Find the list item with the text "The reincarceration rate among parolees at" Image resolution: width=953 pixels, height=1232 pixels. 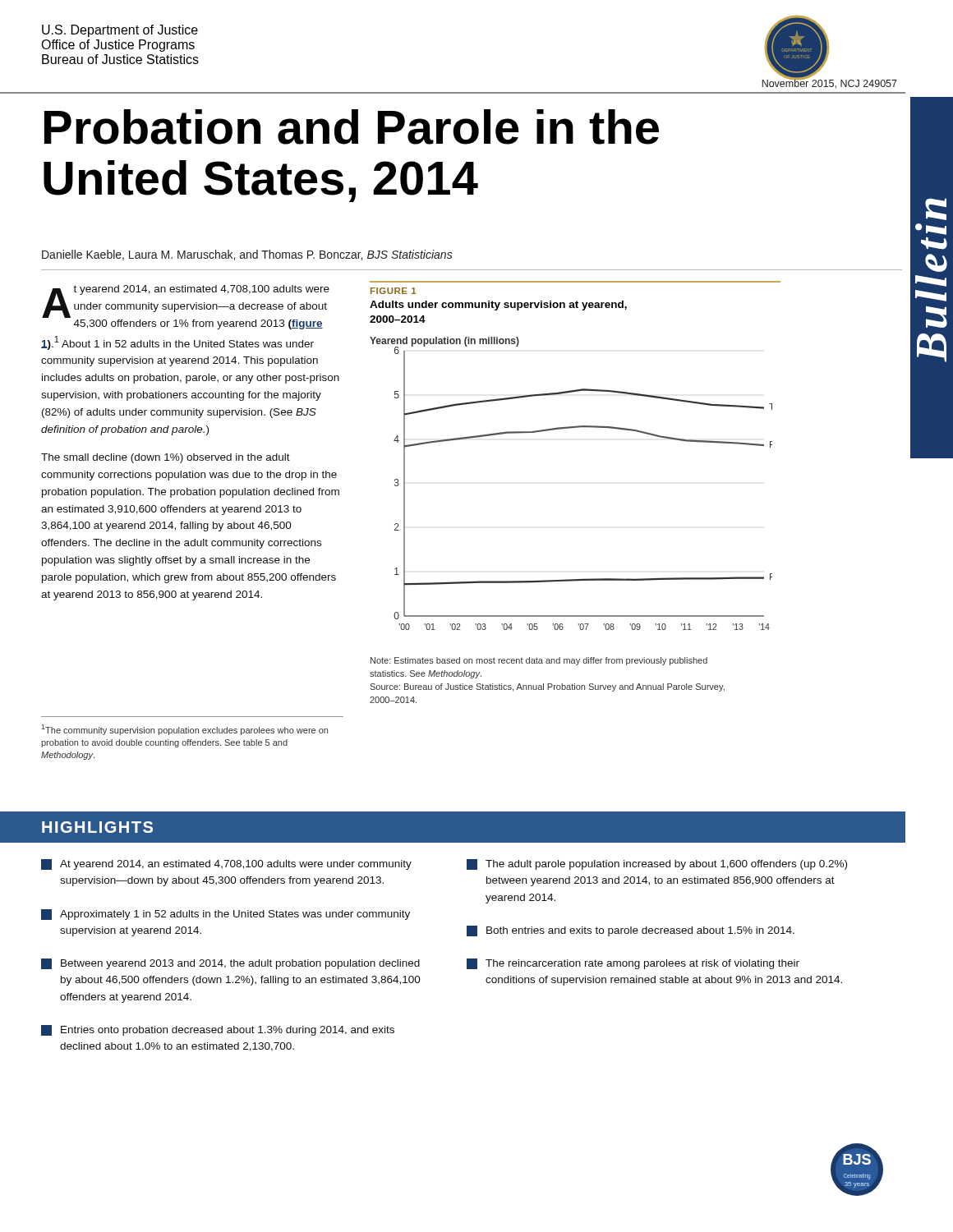click(659, 972)
